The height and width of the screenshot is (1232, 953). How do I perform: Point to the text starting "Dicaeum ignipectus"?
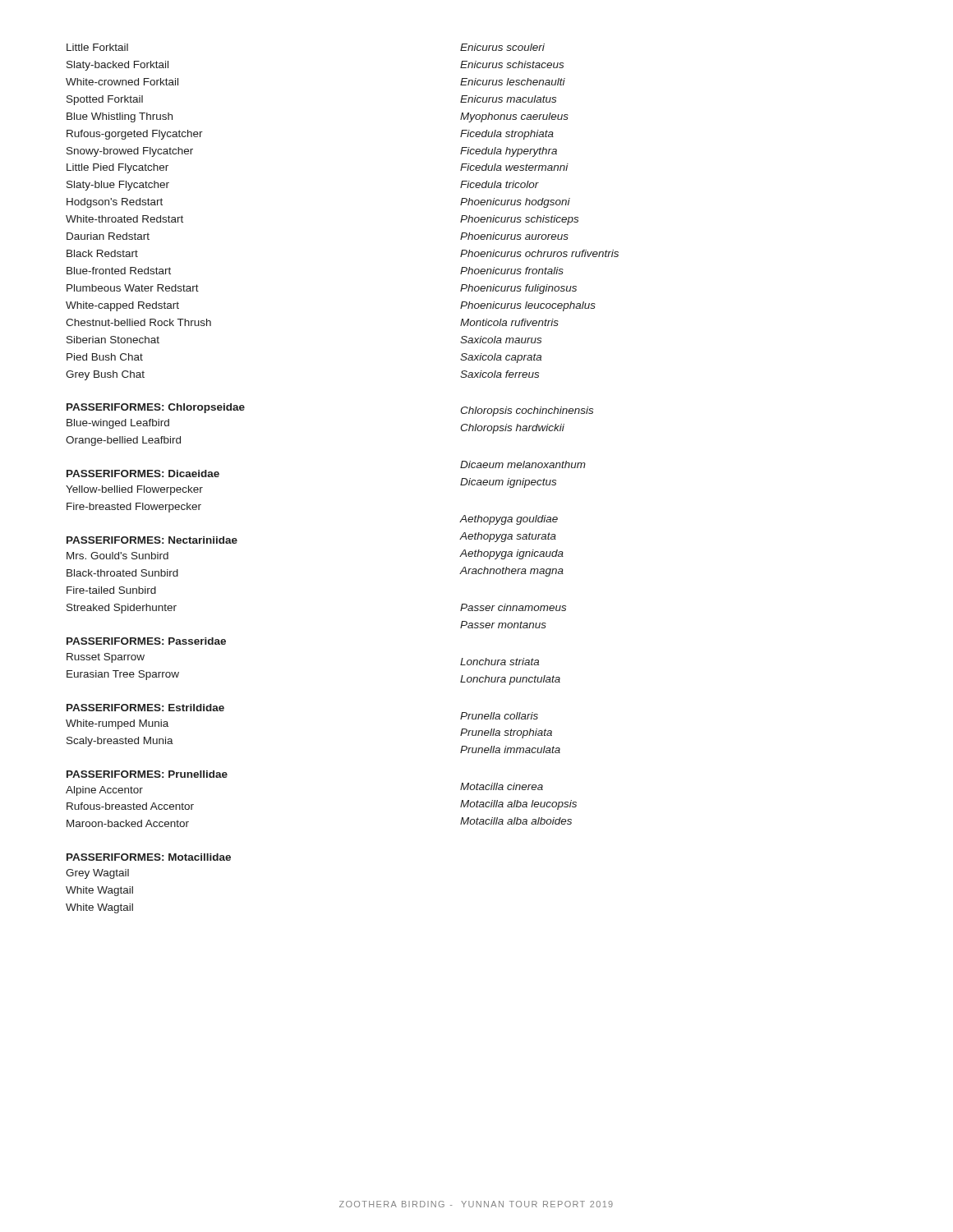coord(508,482)
